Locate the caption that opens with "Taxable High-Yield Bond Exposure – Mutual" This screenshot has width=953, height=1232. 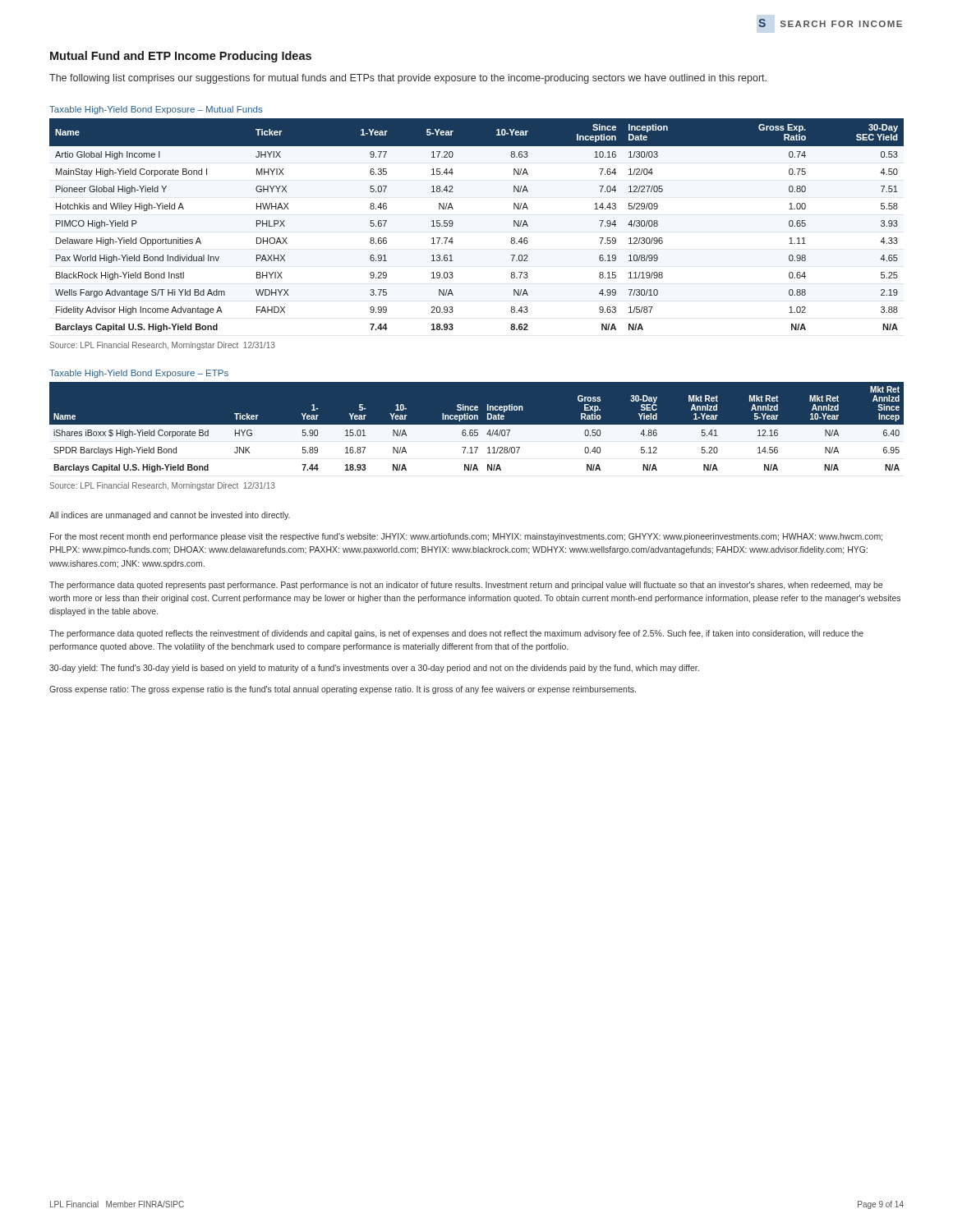point(156,109)
